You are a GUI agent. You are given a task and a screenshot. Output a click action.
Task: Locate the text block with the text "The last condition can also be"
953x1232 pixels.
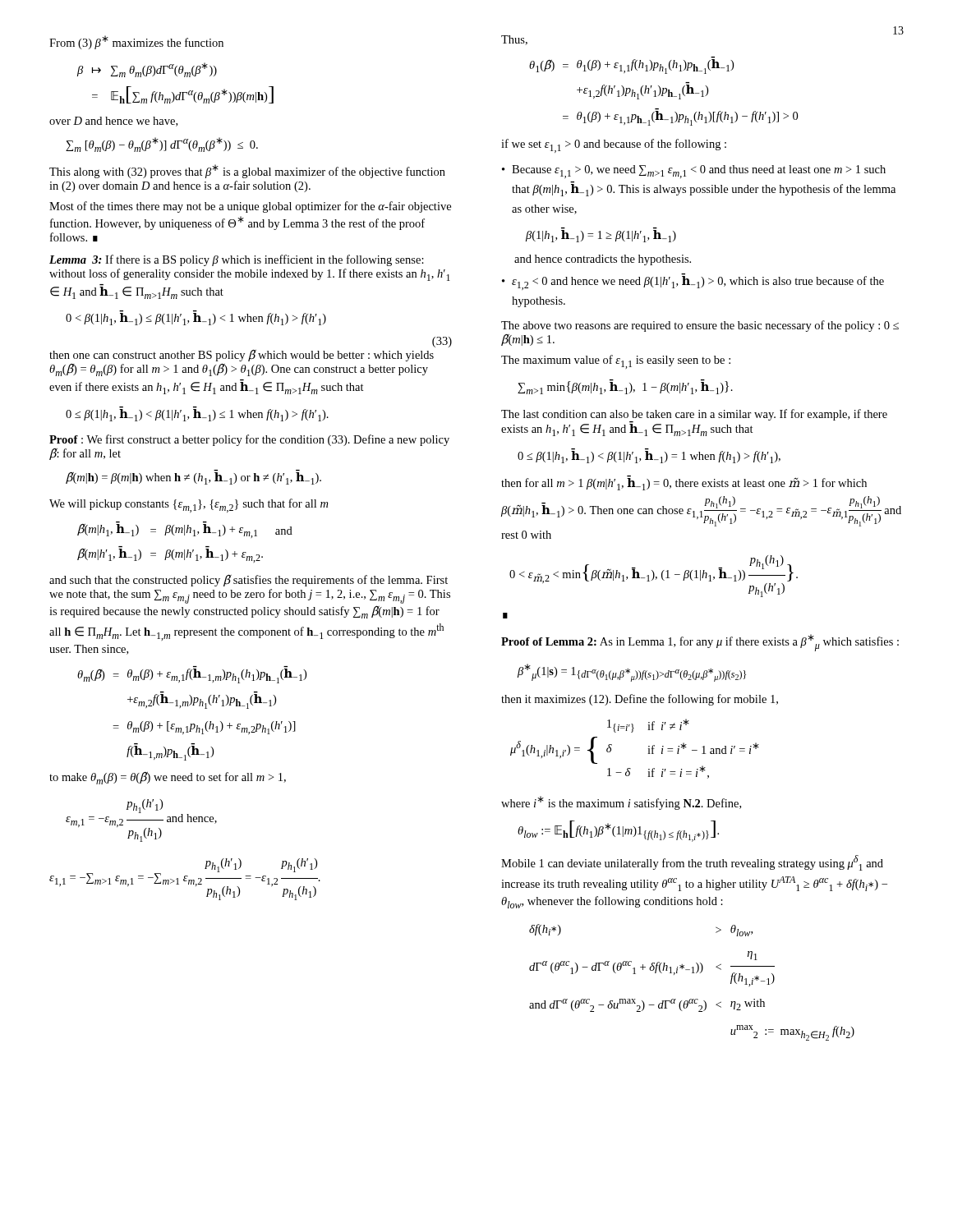point(694,423)
